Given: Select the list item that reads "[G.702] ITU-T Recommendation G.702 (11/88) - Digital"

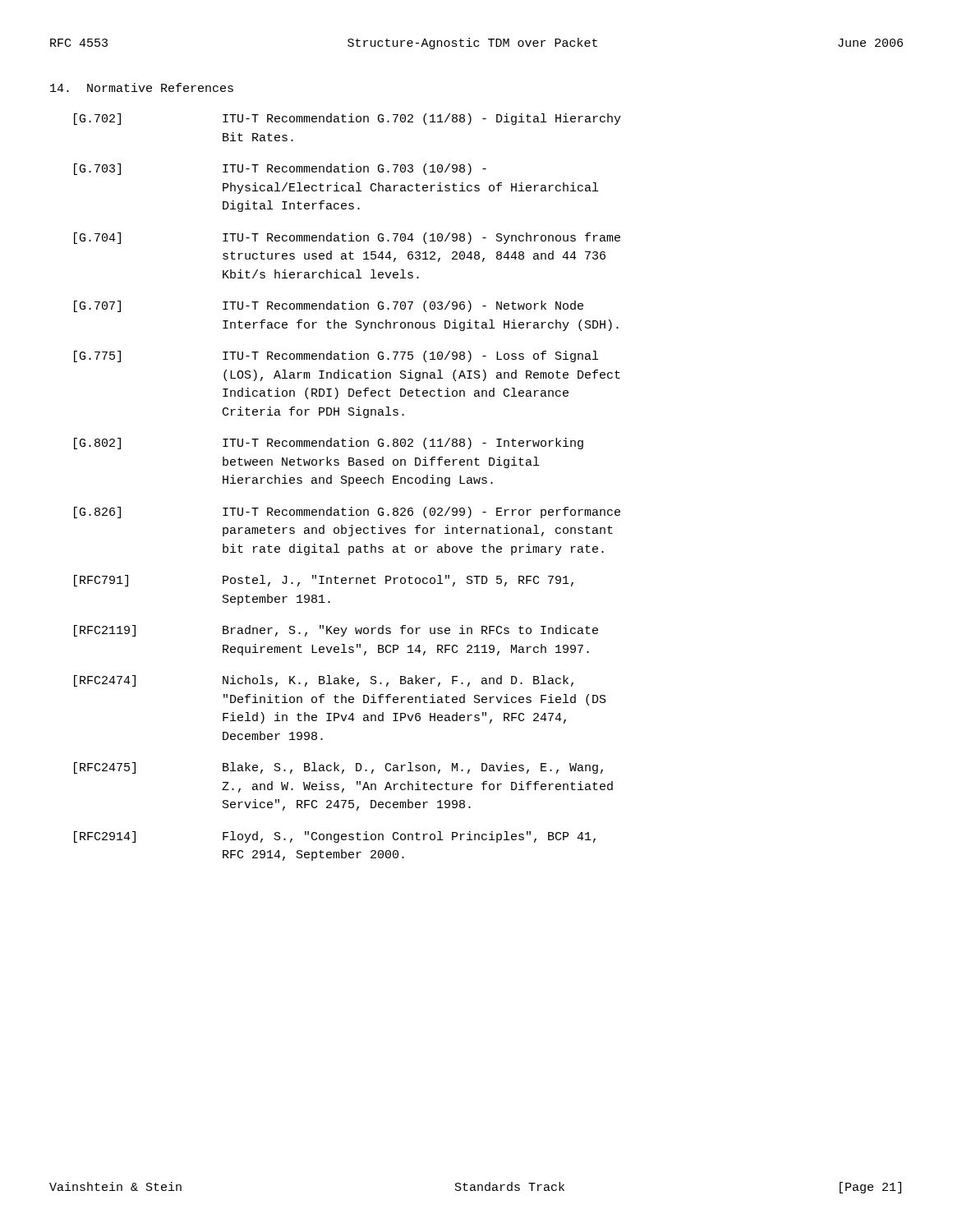Looking at the screenshot, I should [x=476, y=129].
